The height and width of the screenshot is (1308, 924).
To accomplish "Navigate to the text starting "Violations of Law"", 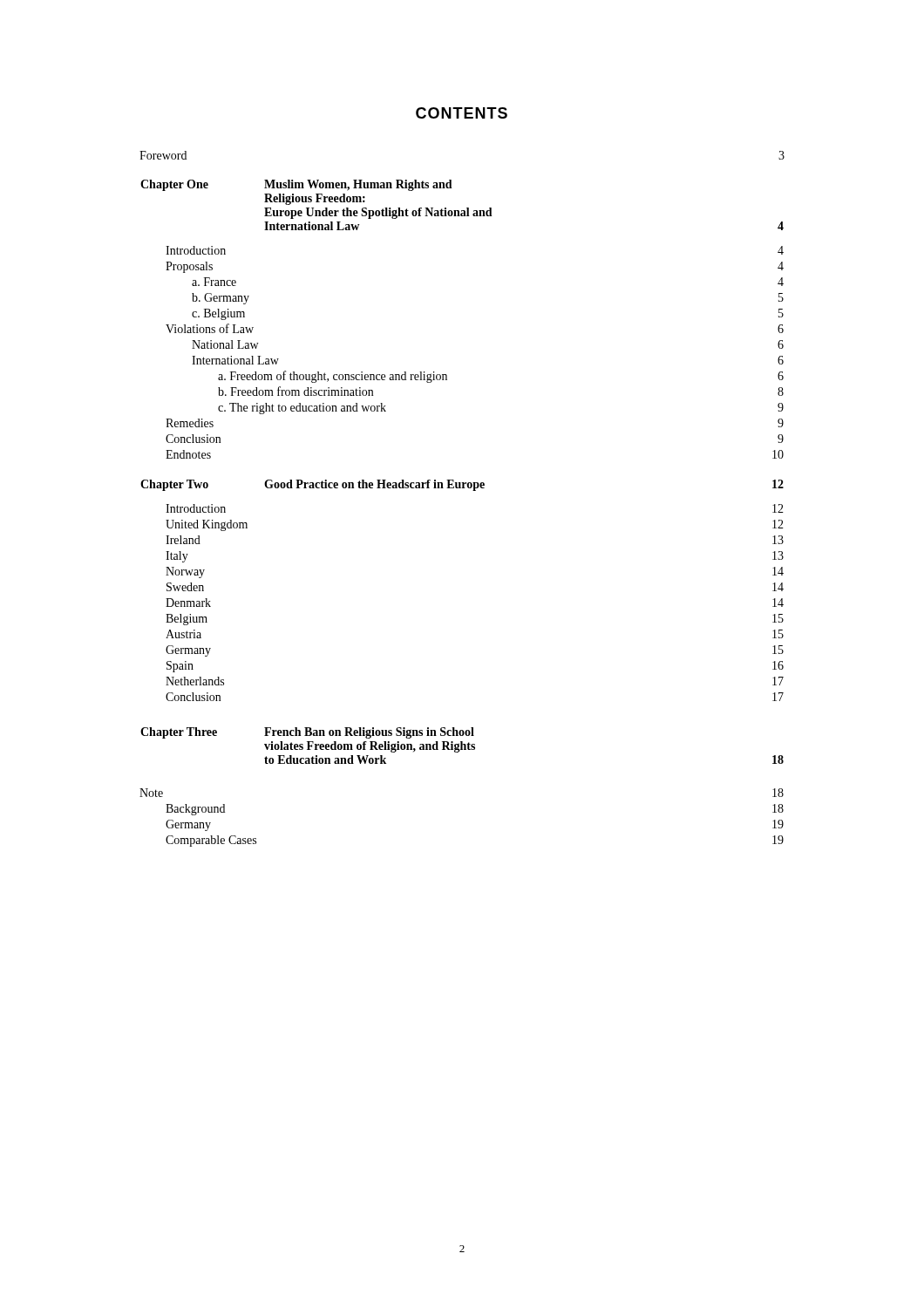I will point(210,329).
